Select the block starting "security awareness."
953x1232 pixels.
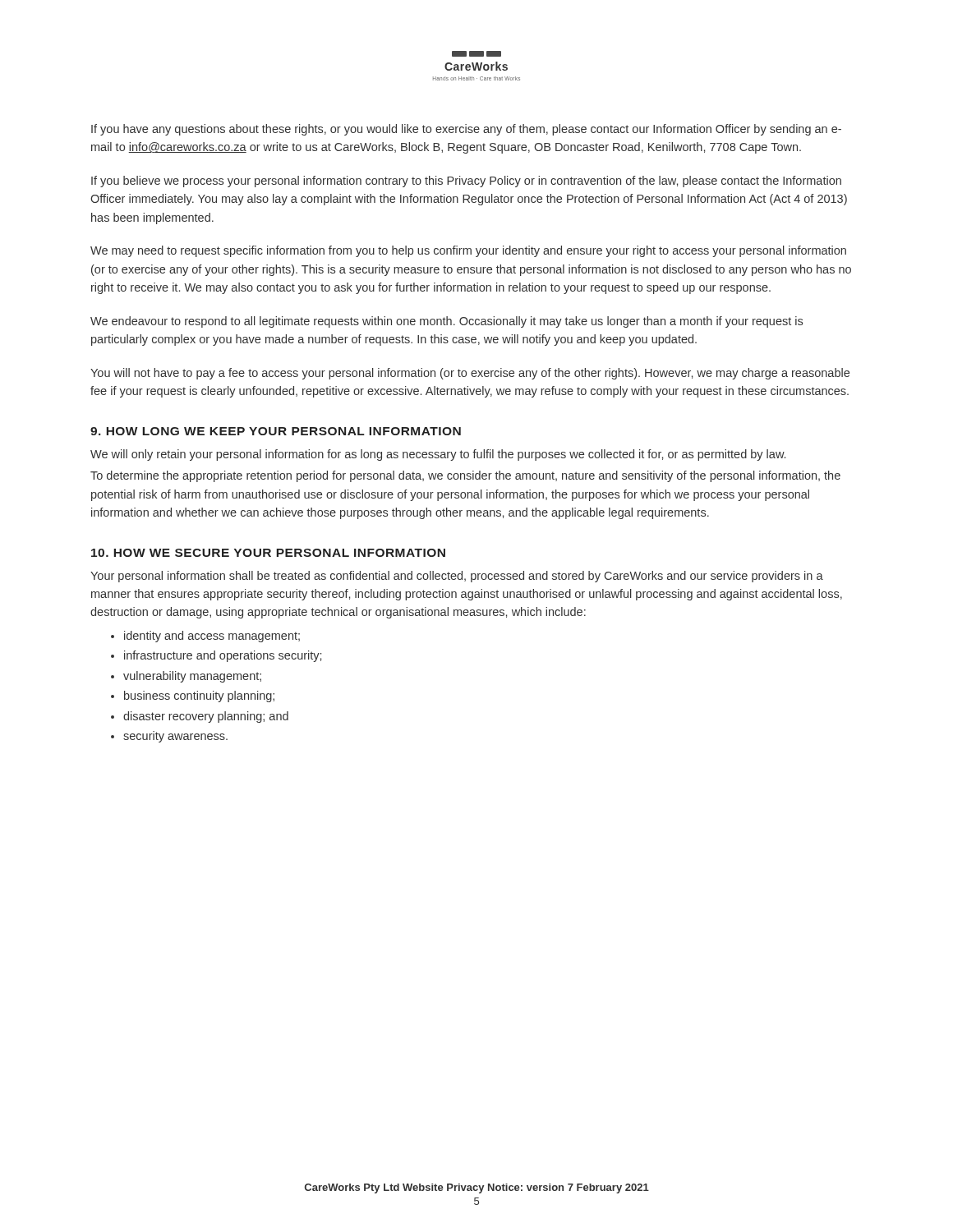[x=169, y=737]
